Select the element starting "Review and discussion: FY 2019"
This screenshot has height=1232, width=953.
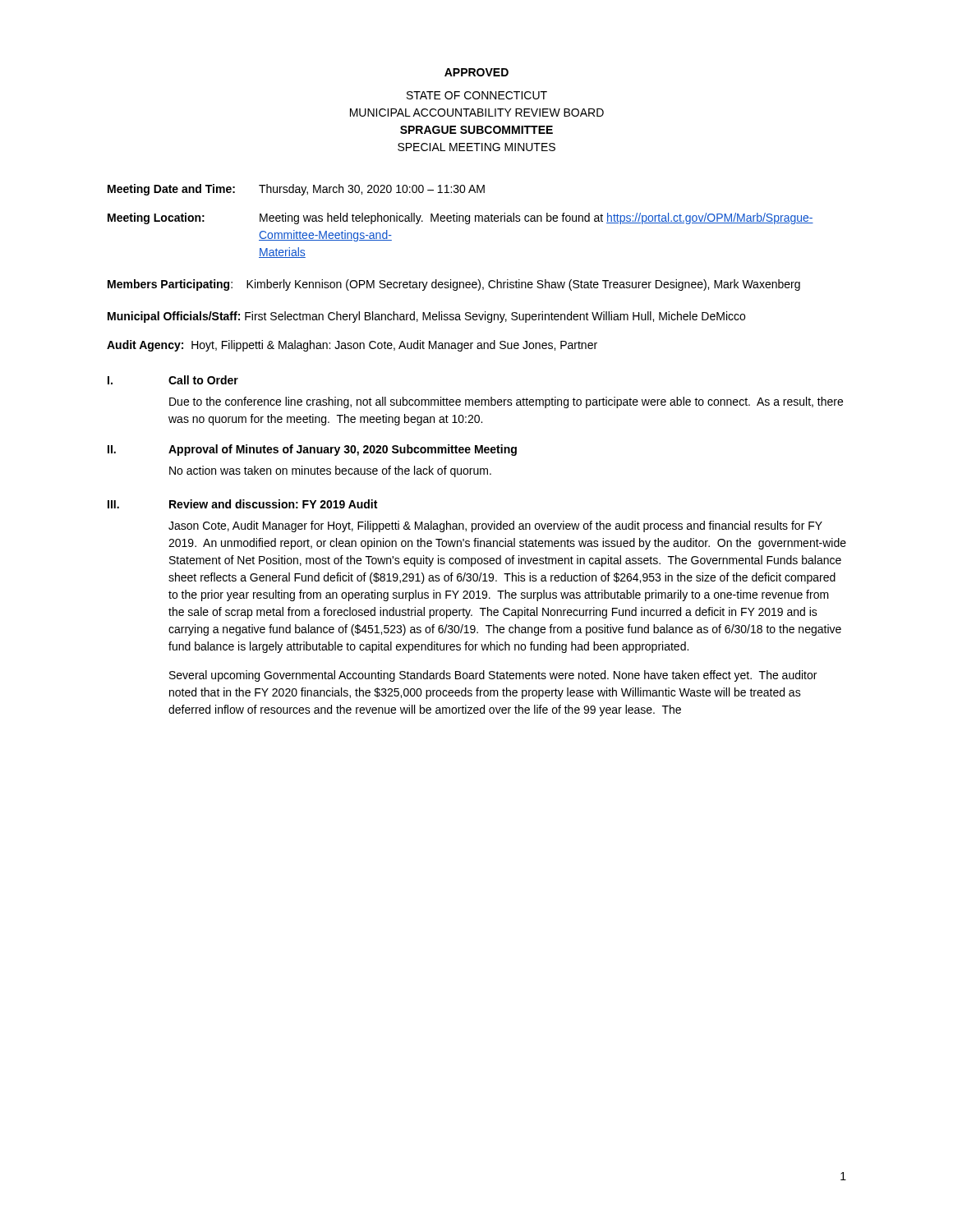273,504
